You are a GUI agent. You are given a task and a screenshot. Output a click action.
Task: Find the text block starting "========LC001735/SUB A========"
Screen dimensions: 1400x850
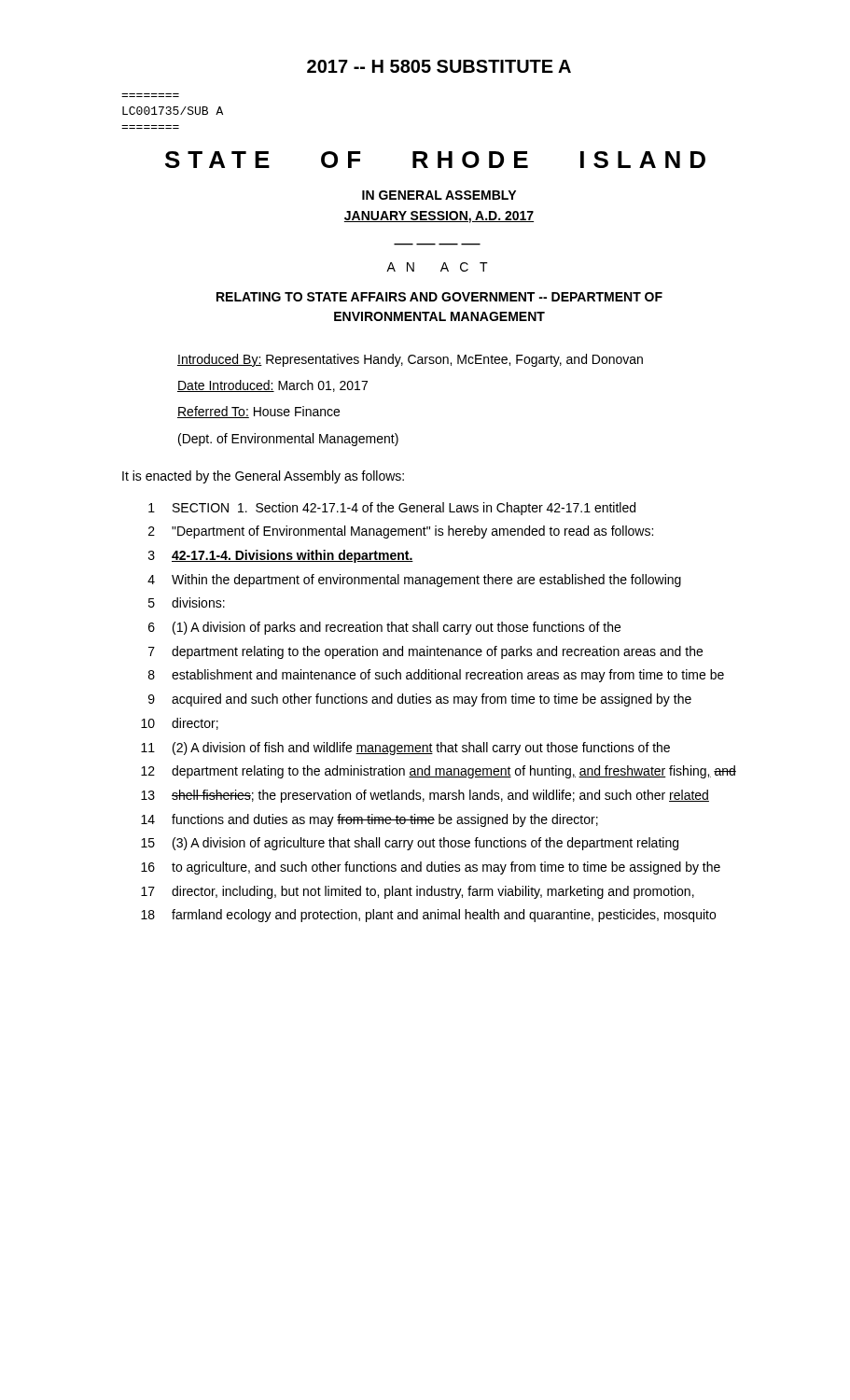(x=172, y=111)
